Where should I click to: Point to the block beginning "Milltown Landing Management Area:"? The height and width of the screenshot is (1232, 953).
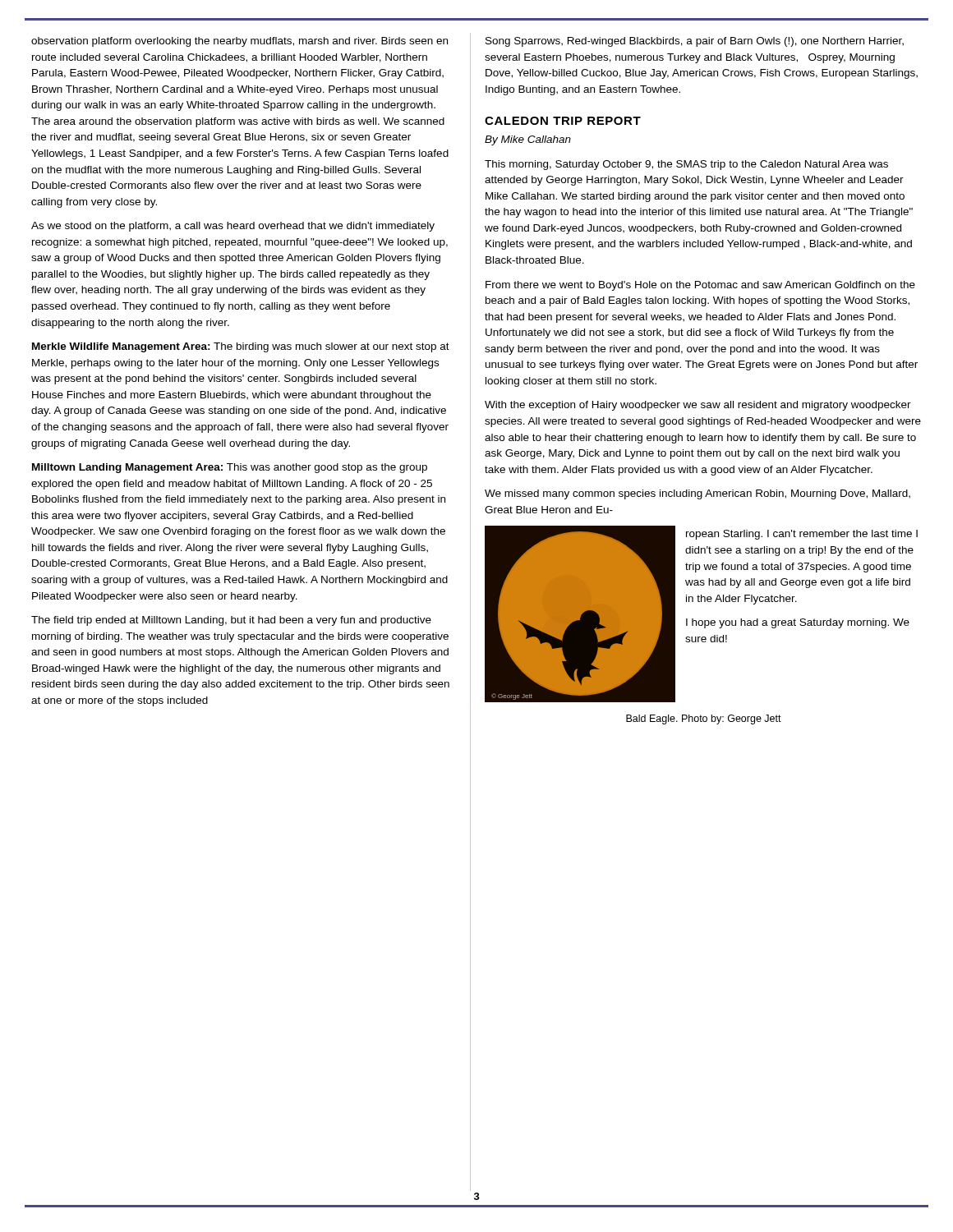[x=241, y=531]
